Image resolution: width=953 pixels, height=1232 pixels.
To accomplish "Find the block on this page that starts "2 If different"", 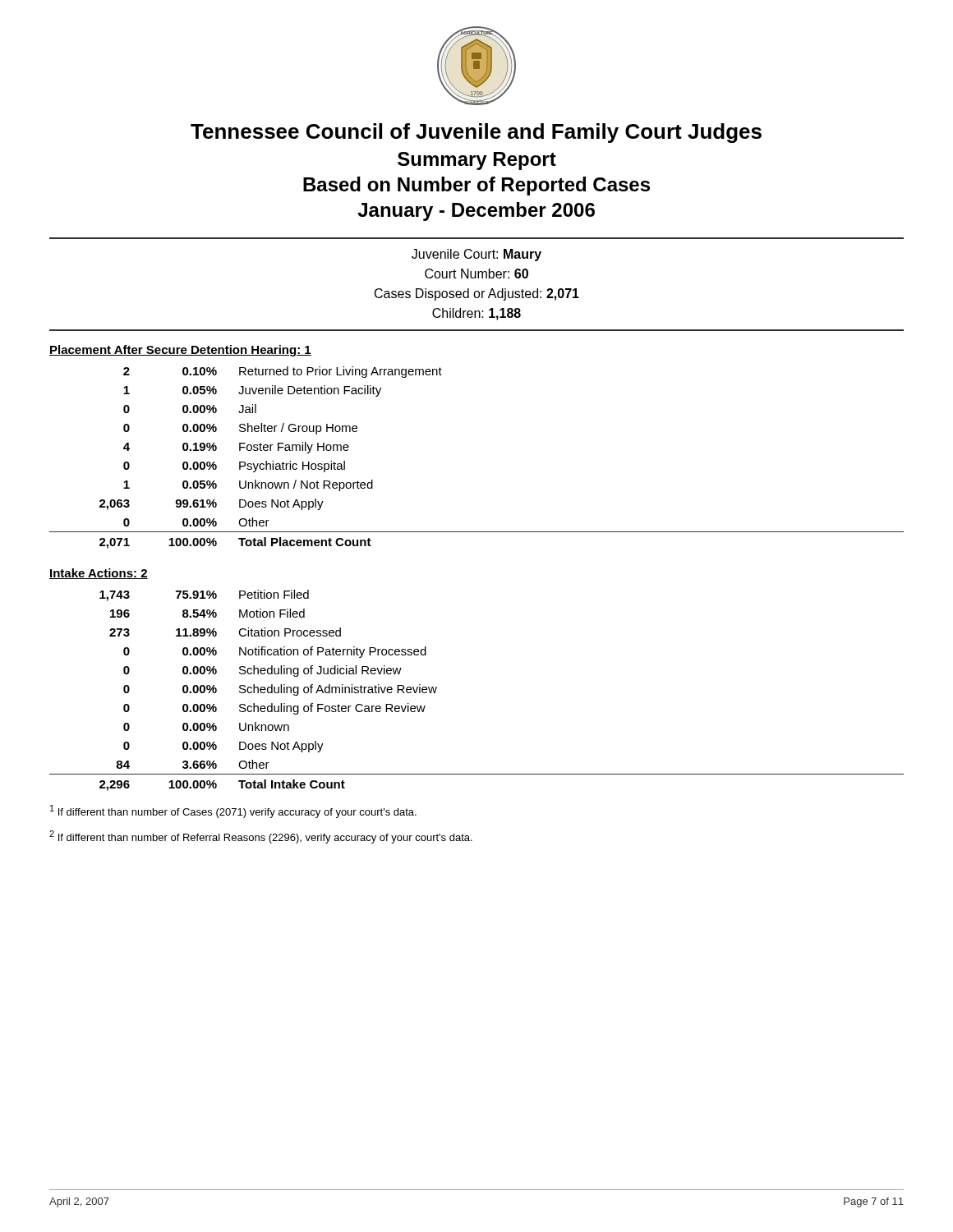I will 261,836.
